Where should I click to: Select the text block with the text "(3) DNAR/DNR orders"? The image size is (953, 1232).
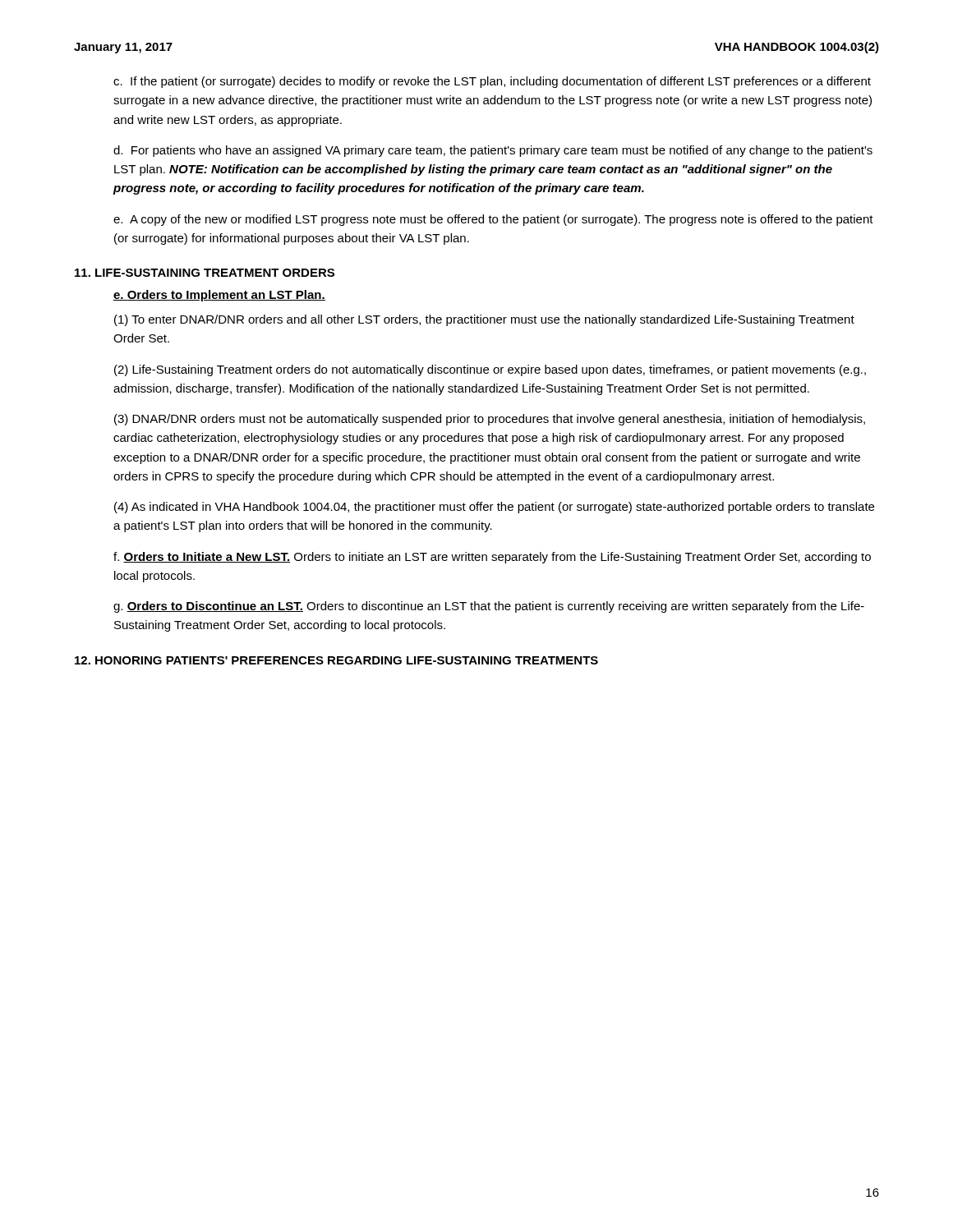490,447
